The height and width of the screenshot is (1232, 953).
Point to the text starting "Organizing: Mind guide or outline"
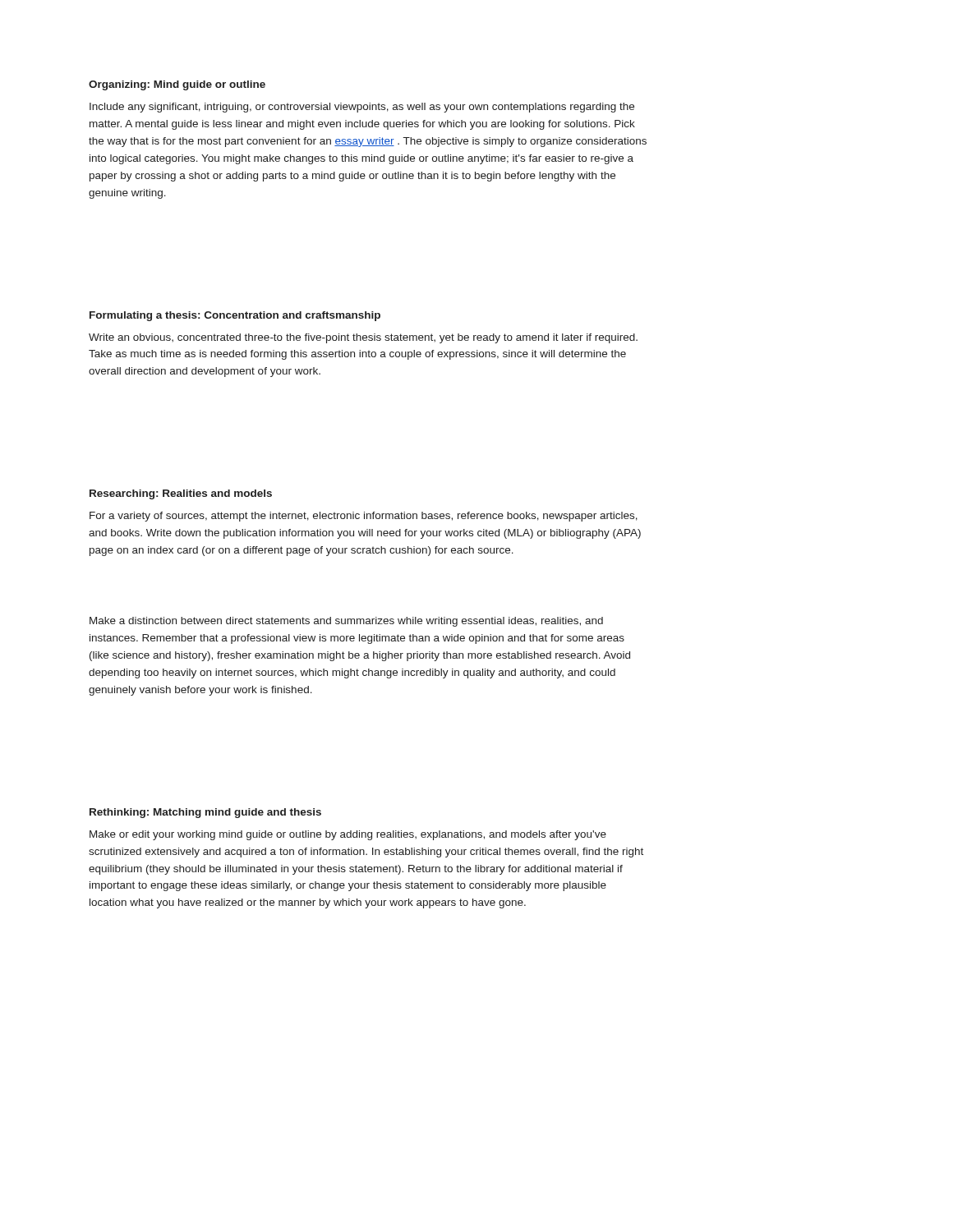[177, 84]
